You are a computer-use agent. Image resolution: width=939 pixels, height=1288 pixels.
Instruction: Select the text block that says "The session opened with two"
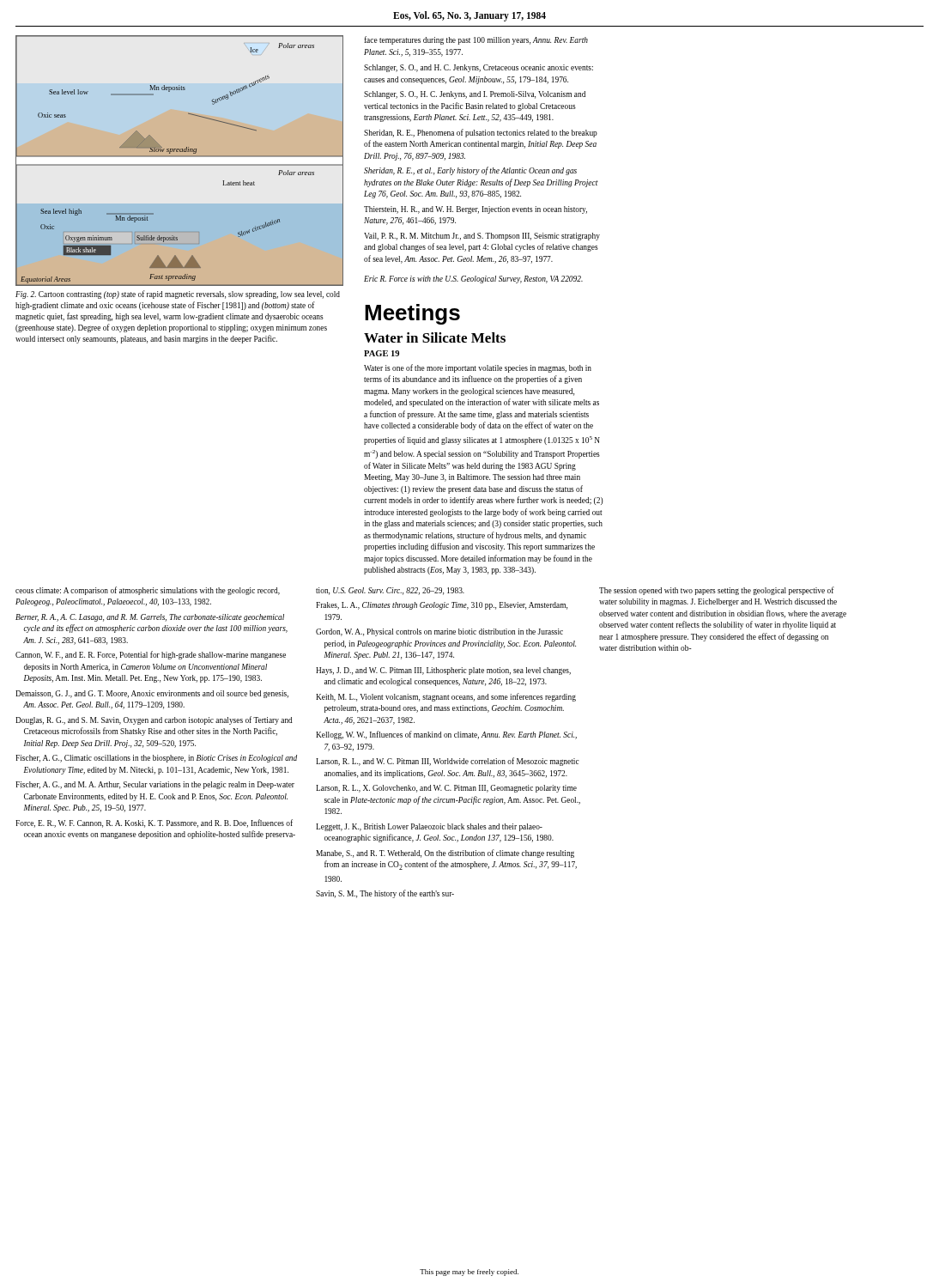tap(723, 620)
